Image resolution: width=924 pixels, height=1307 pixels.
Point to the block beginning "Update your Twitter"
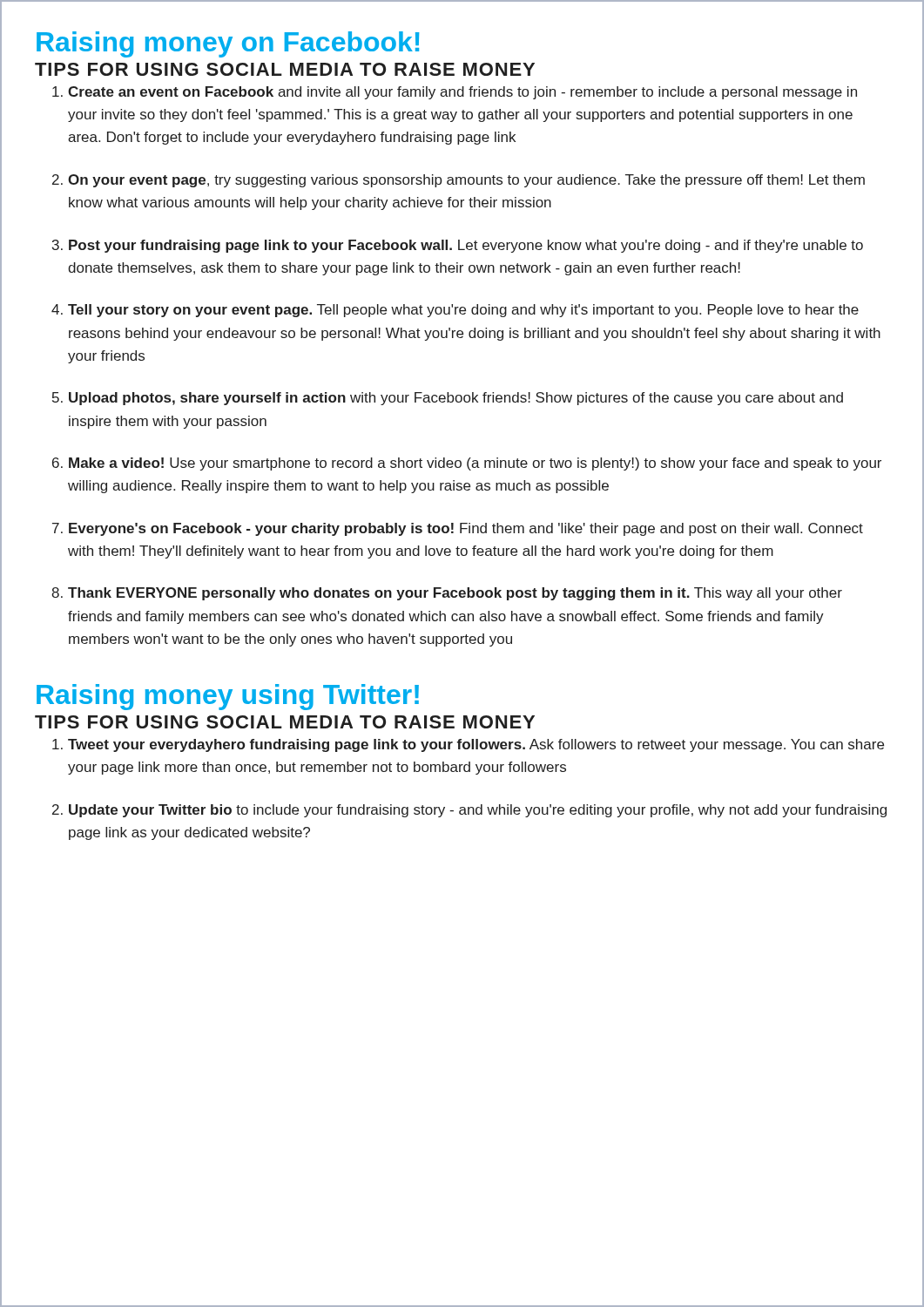478,821
